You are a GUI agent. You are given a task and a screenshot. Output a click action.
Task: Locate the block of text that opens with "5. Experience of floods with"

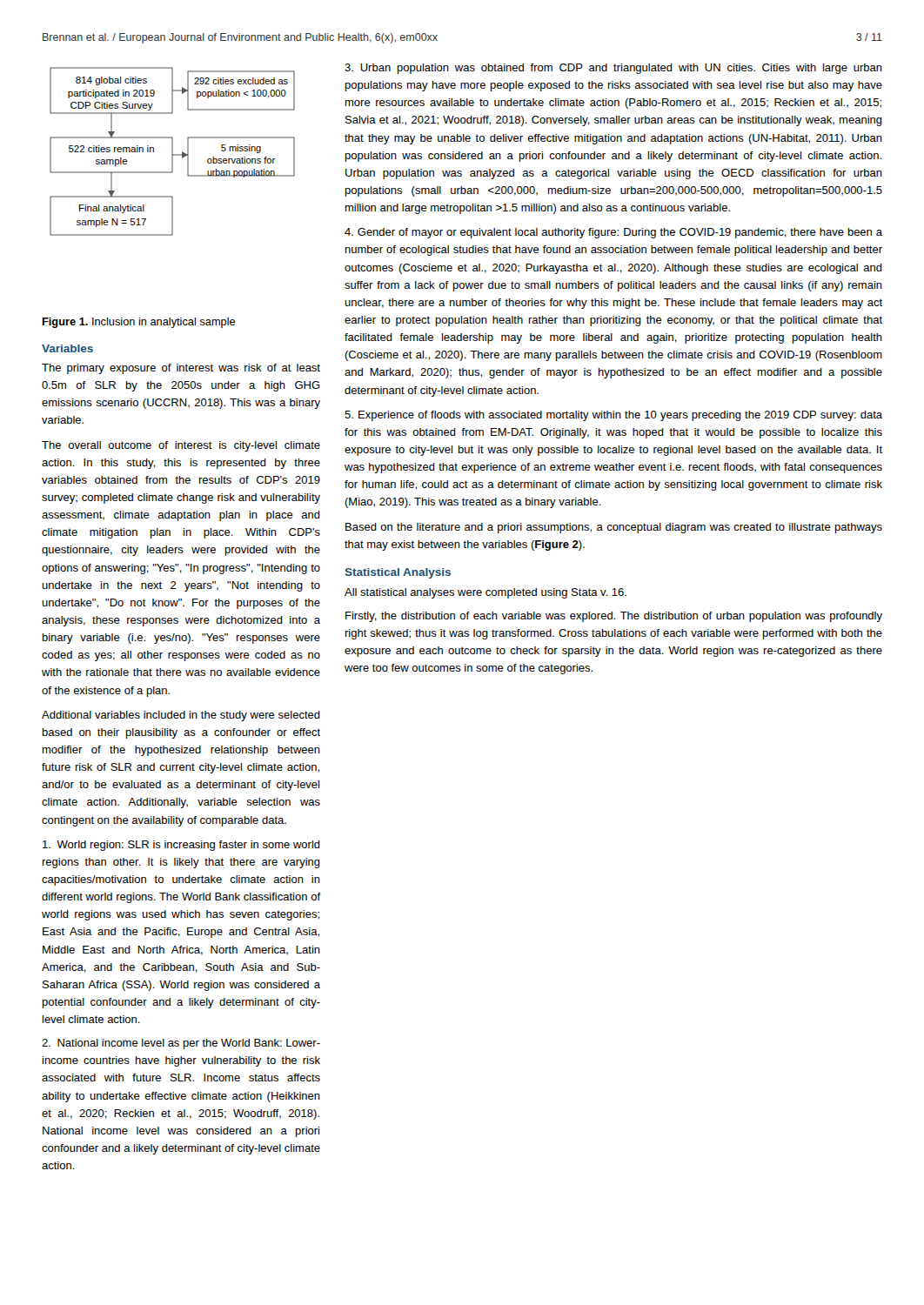(613, 458)
